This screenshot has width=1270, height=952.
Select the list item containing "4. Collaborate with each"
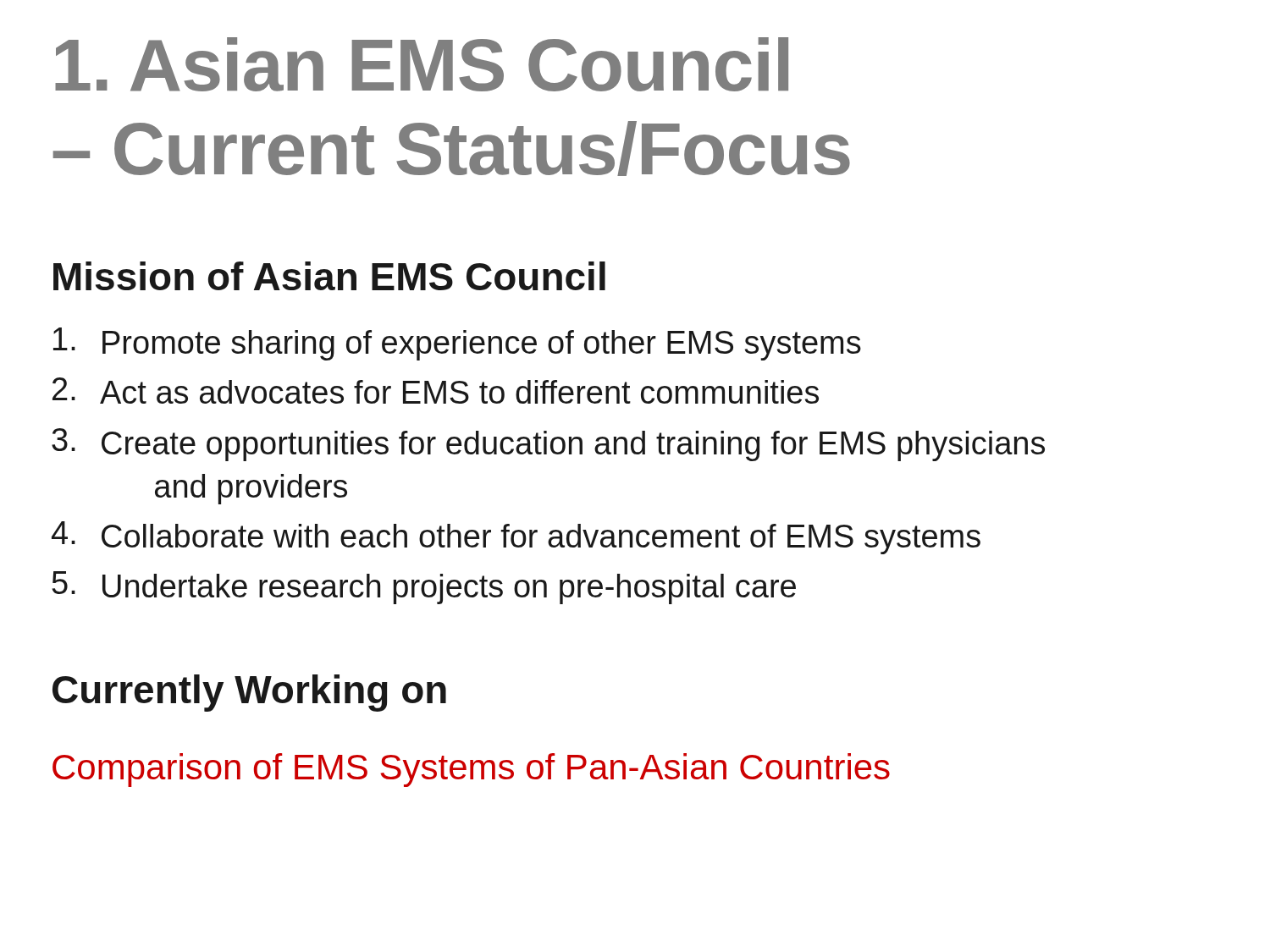516,537
